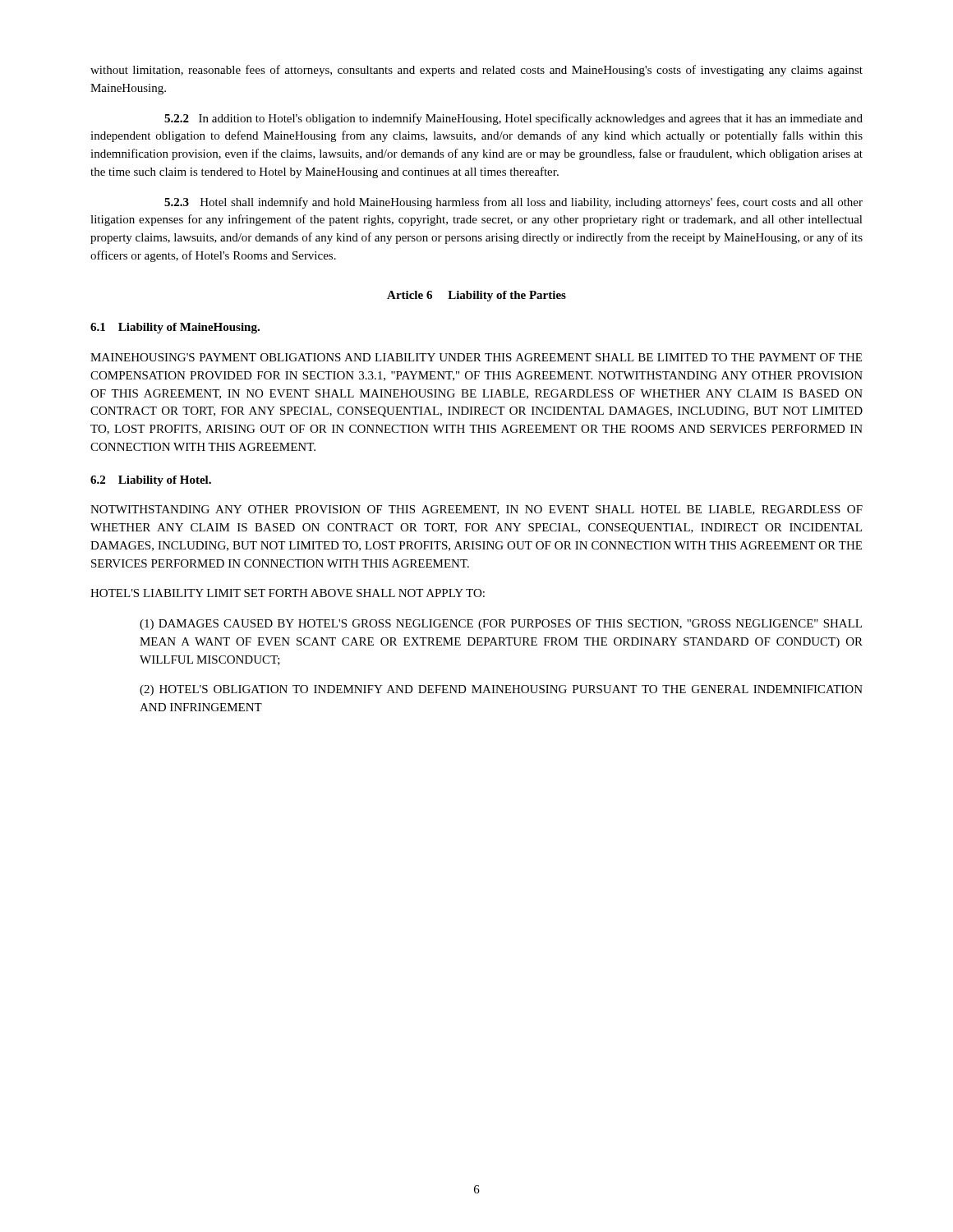953x1232 pixels.
Task: Locate the region starting "NOTWITHSTANDING ANY OTHER PROVISION OF THIS AGREEMENT,"
Action: 476,537
